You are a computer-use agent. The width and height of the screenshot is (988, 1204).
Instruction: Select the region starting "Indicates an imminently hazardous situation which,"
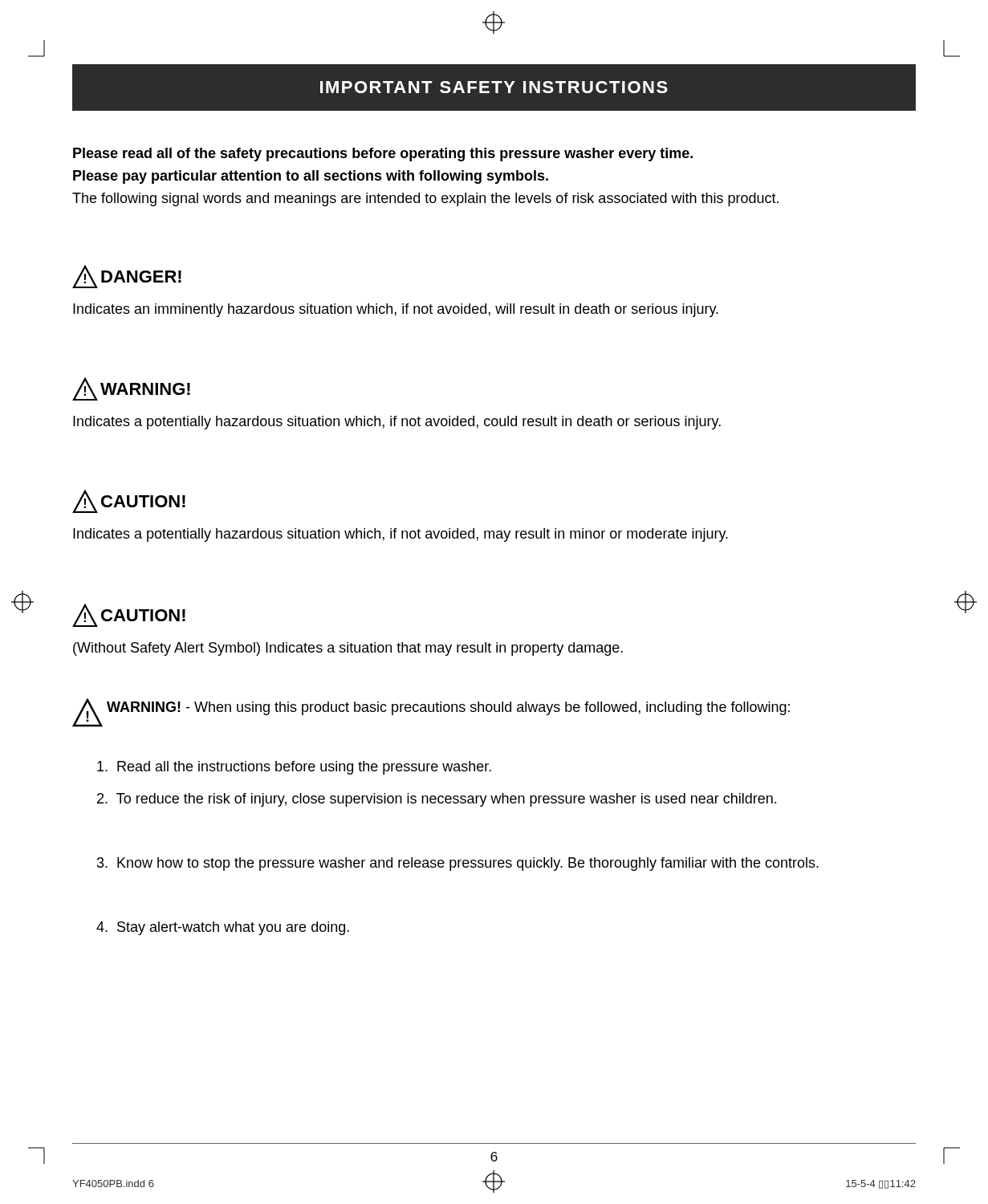coord(396,309)
